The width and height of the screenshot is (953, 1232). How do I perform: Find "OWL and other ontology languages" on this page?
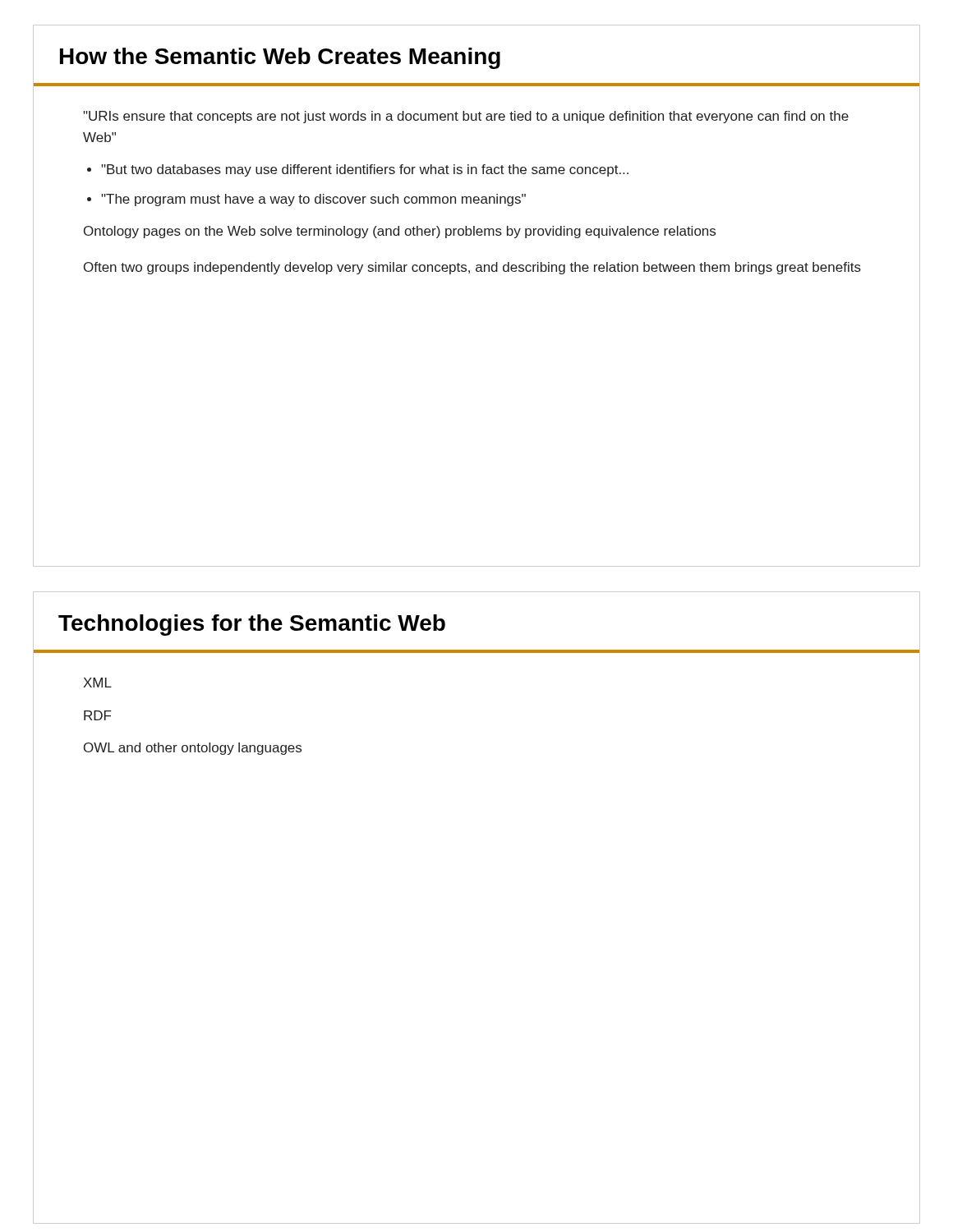click(193, 748)
